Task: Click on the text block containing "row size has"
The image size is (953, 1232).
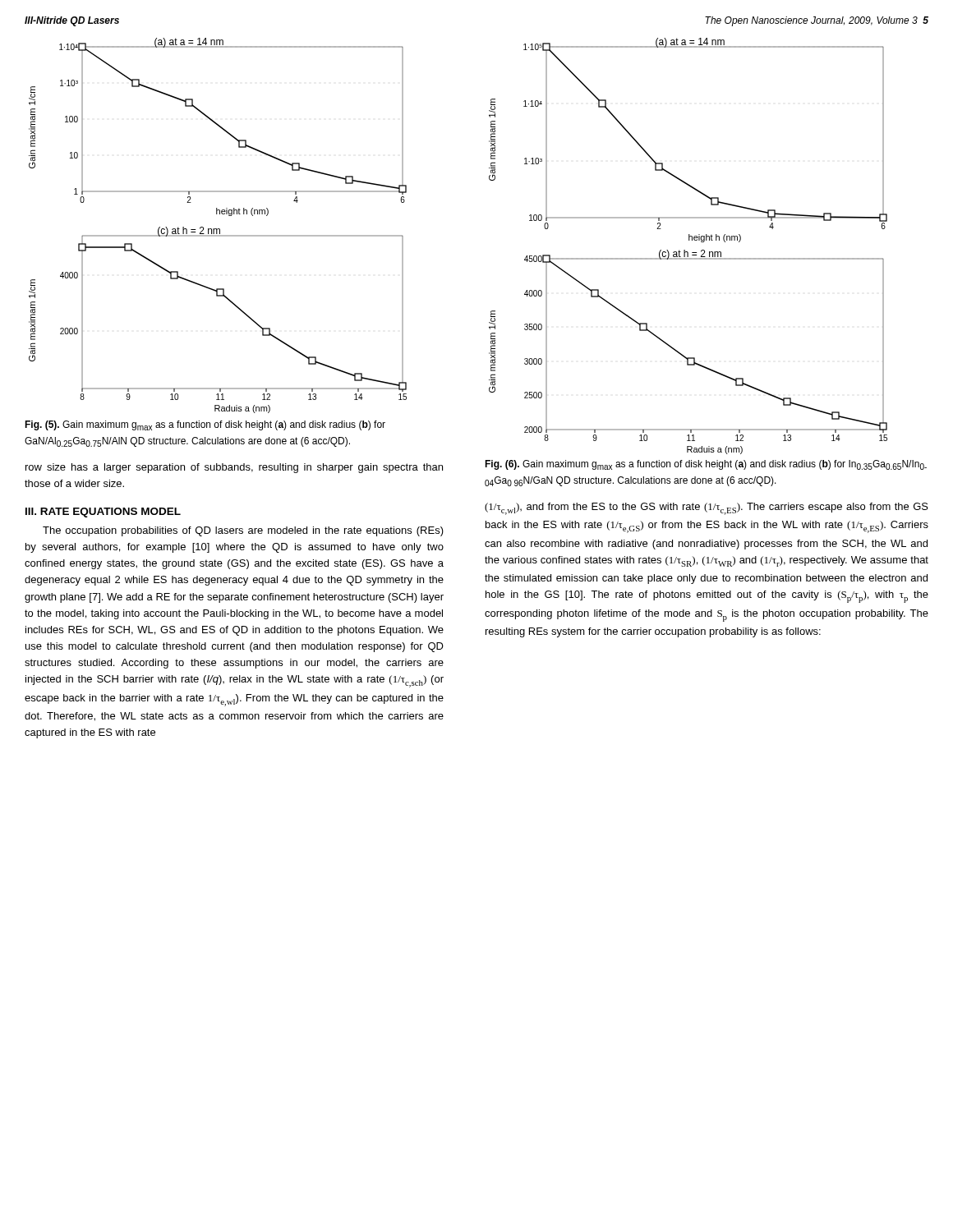Action: pyautogui.click(x=234, y=475)
